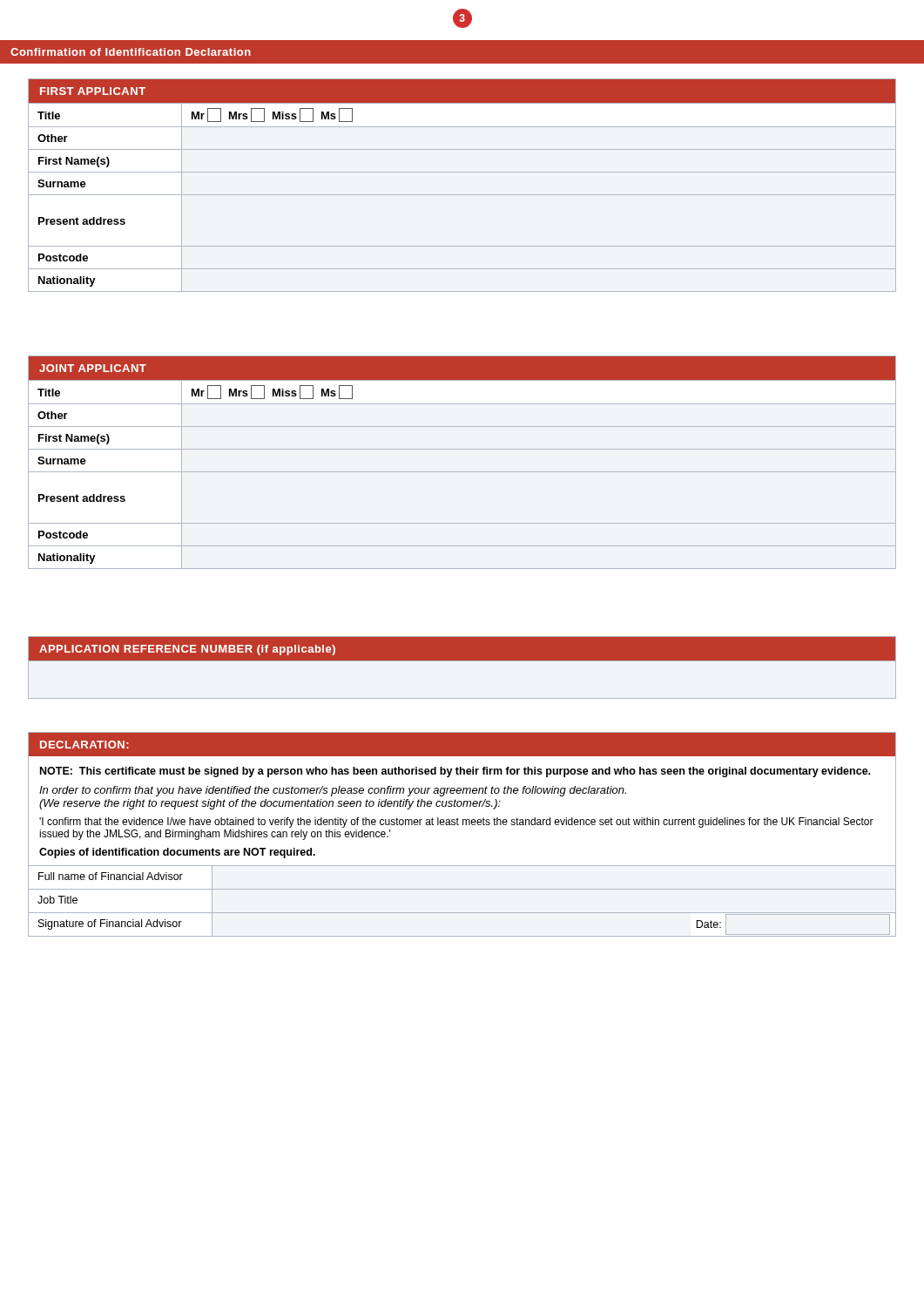
Task: Locate the text "Confirmation of Identification Declaration"
Action: tap(462, 52)
